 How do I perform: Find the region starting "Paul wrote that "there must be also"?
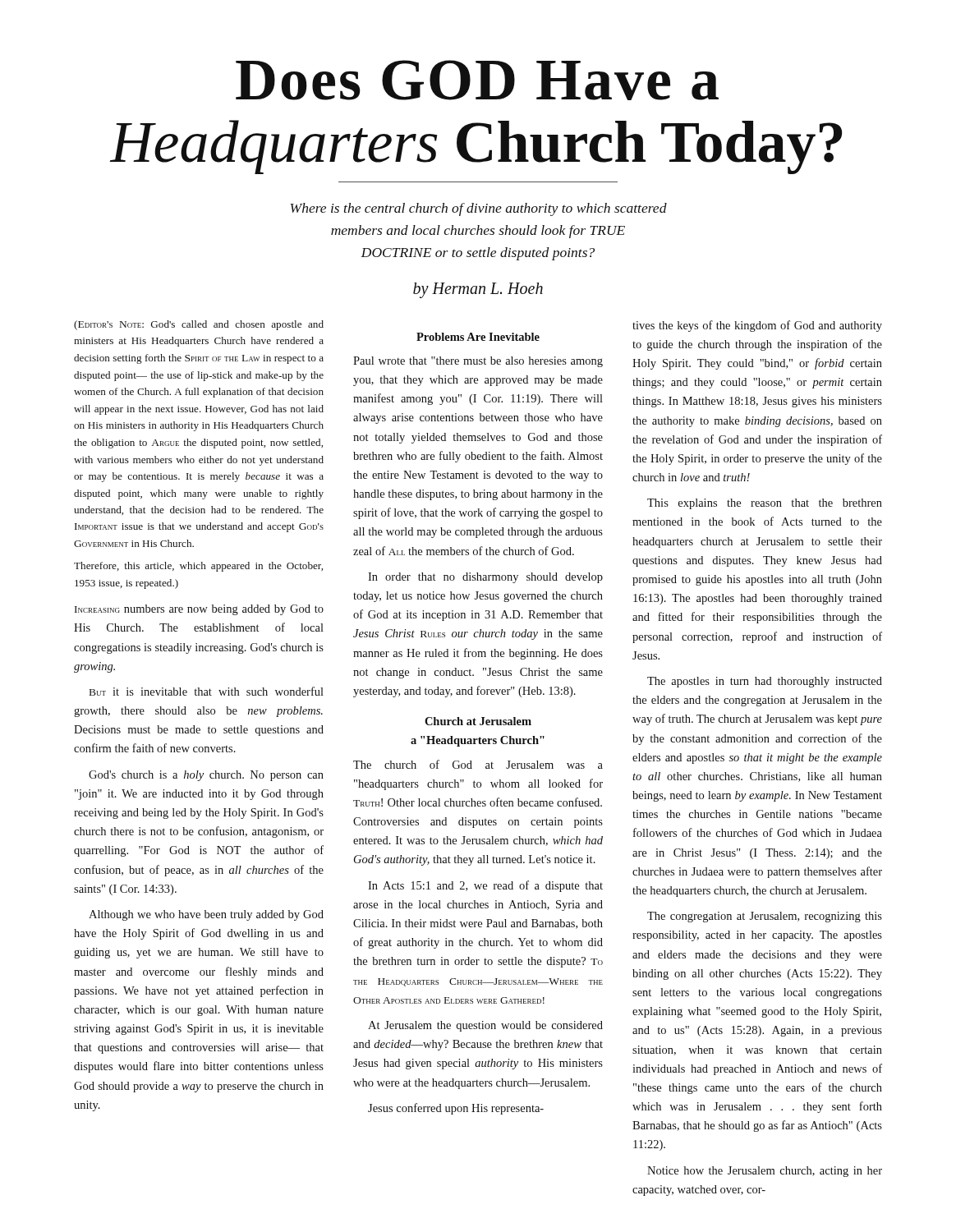pyautogui.click(x=478, y=526)
